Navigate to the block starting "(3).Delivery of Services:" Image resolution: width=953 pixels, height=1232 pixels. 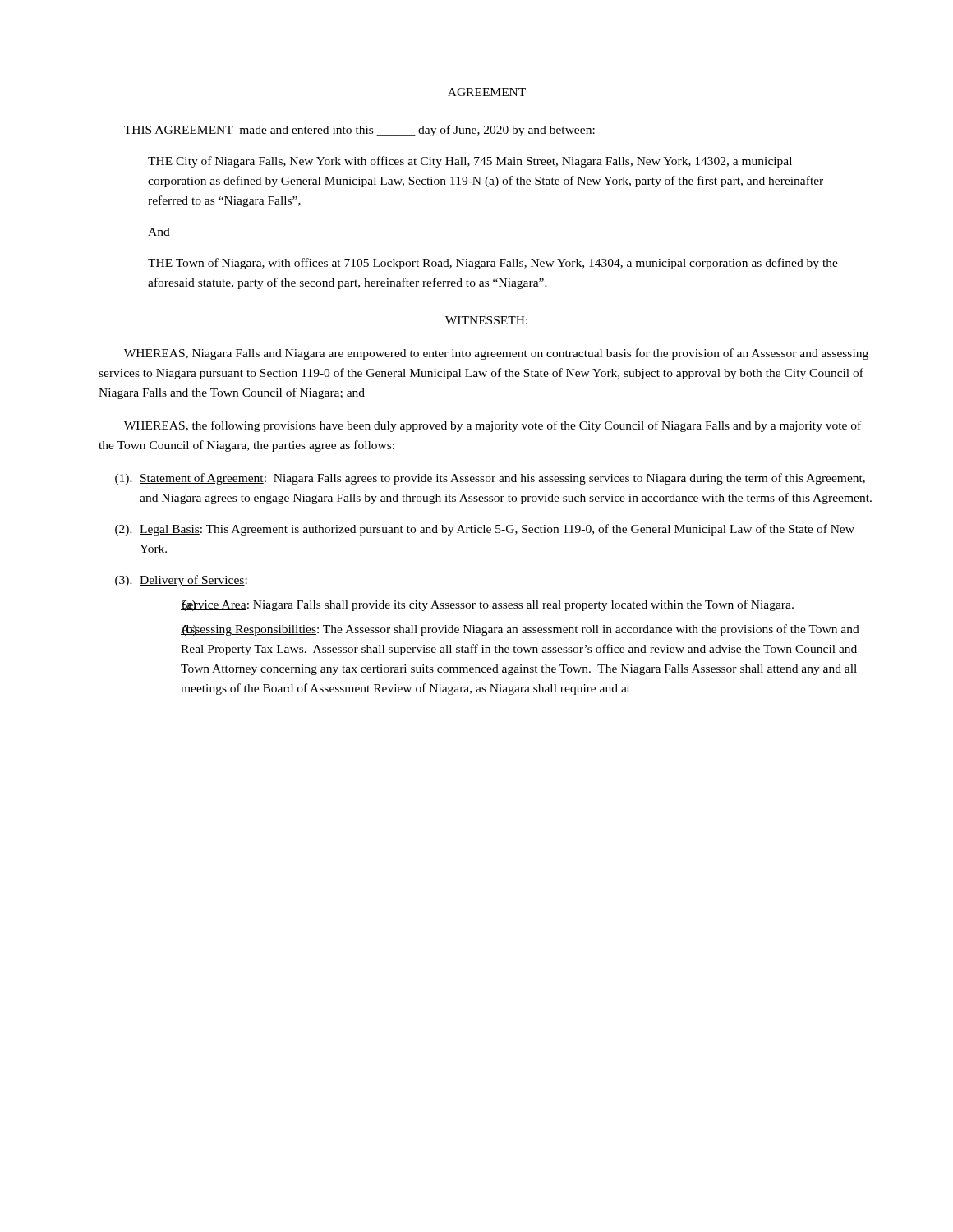(487, 634)
